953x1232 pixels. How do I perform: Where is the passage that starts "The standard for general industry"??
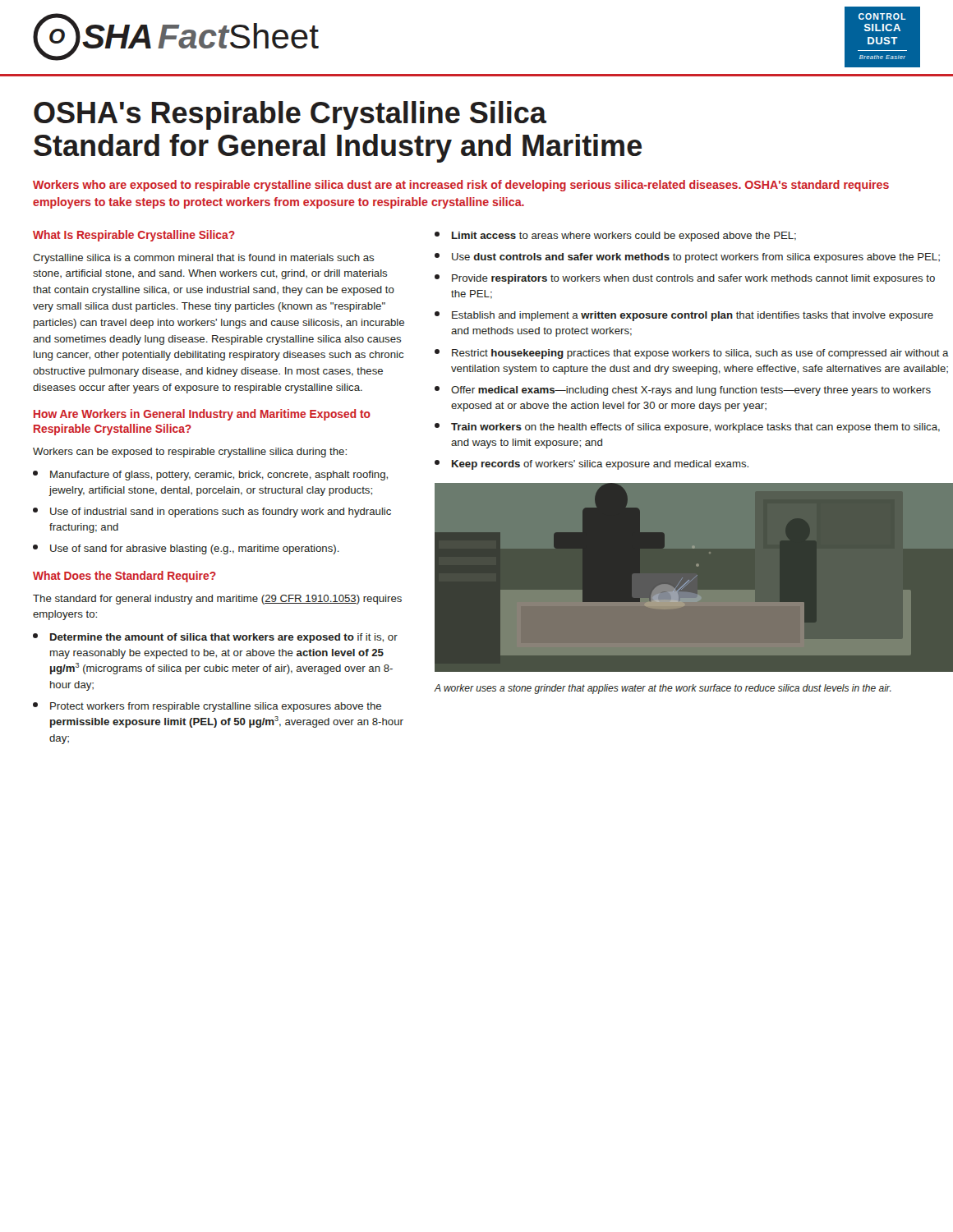pos(217,606)
